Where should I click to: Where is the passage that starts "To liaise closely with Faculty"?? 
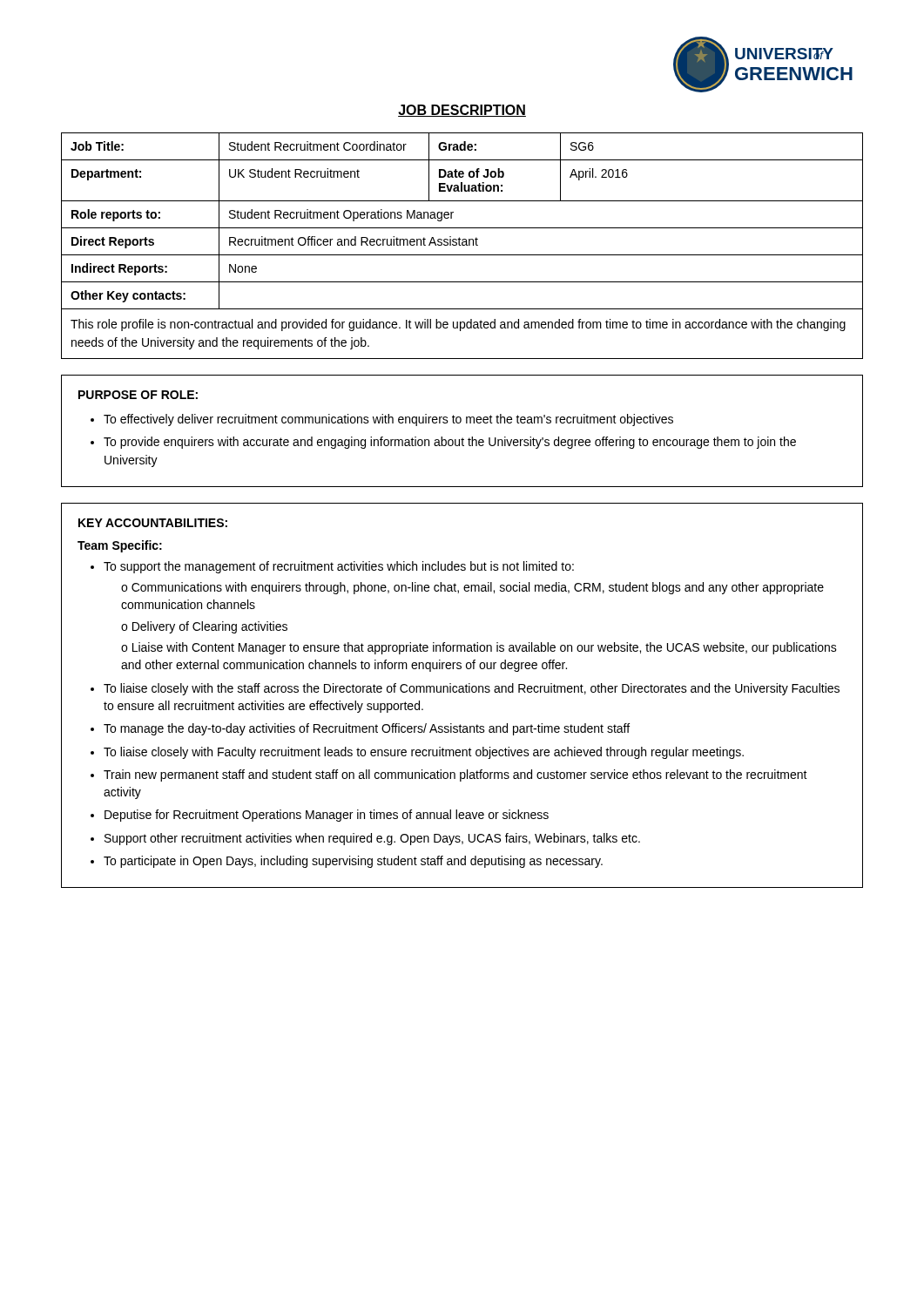coord(424,752)
